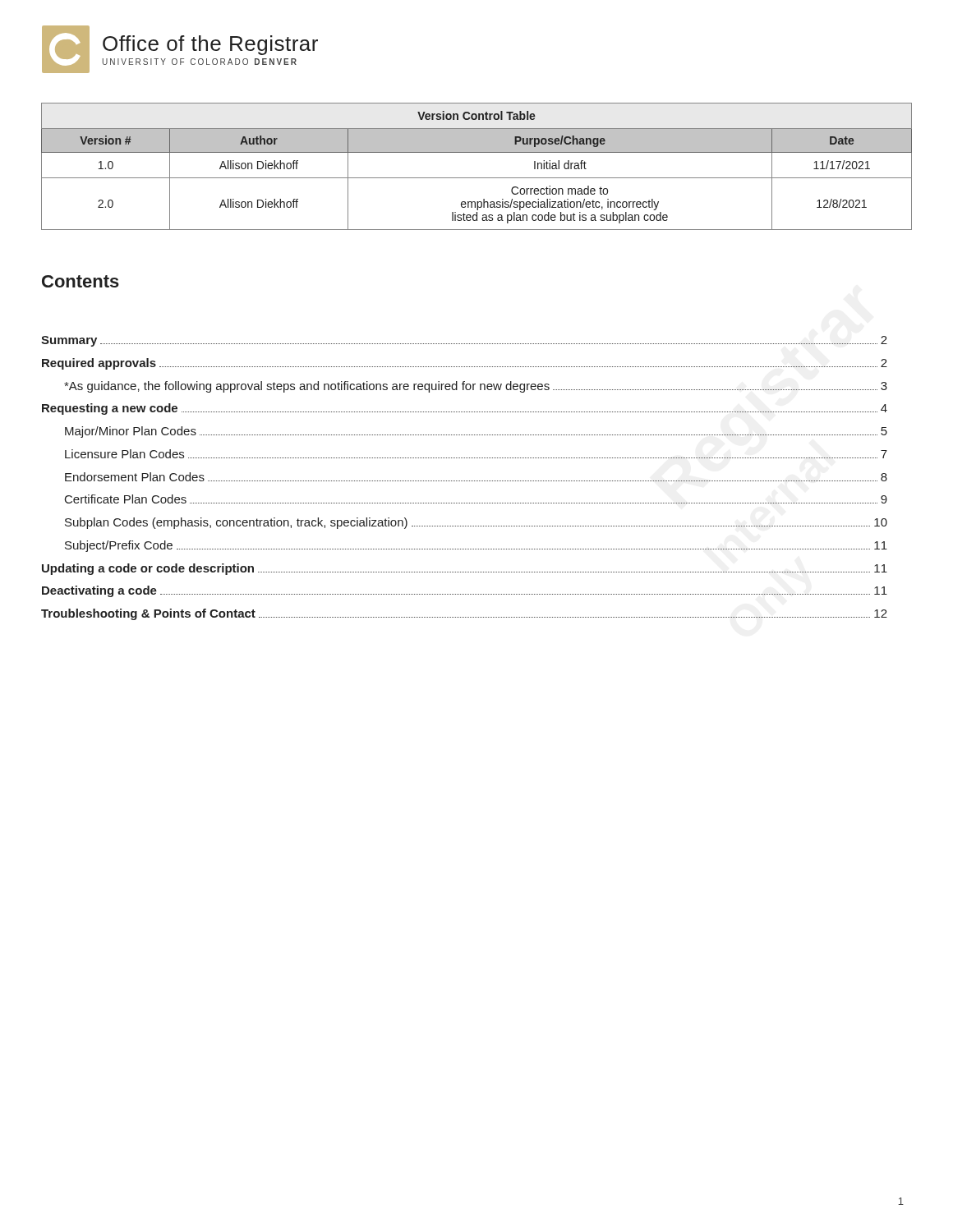Locate the text "Endorsement Plan Codes 8"
This screenshot has width=953, height=1232.
[476, 477]
